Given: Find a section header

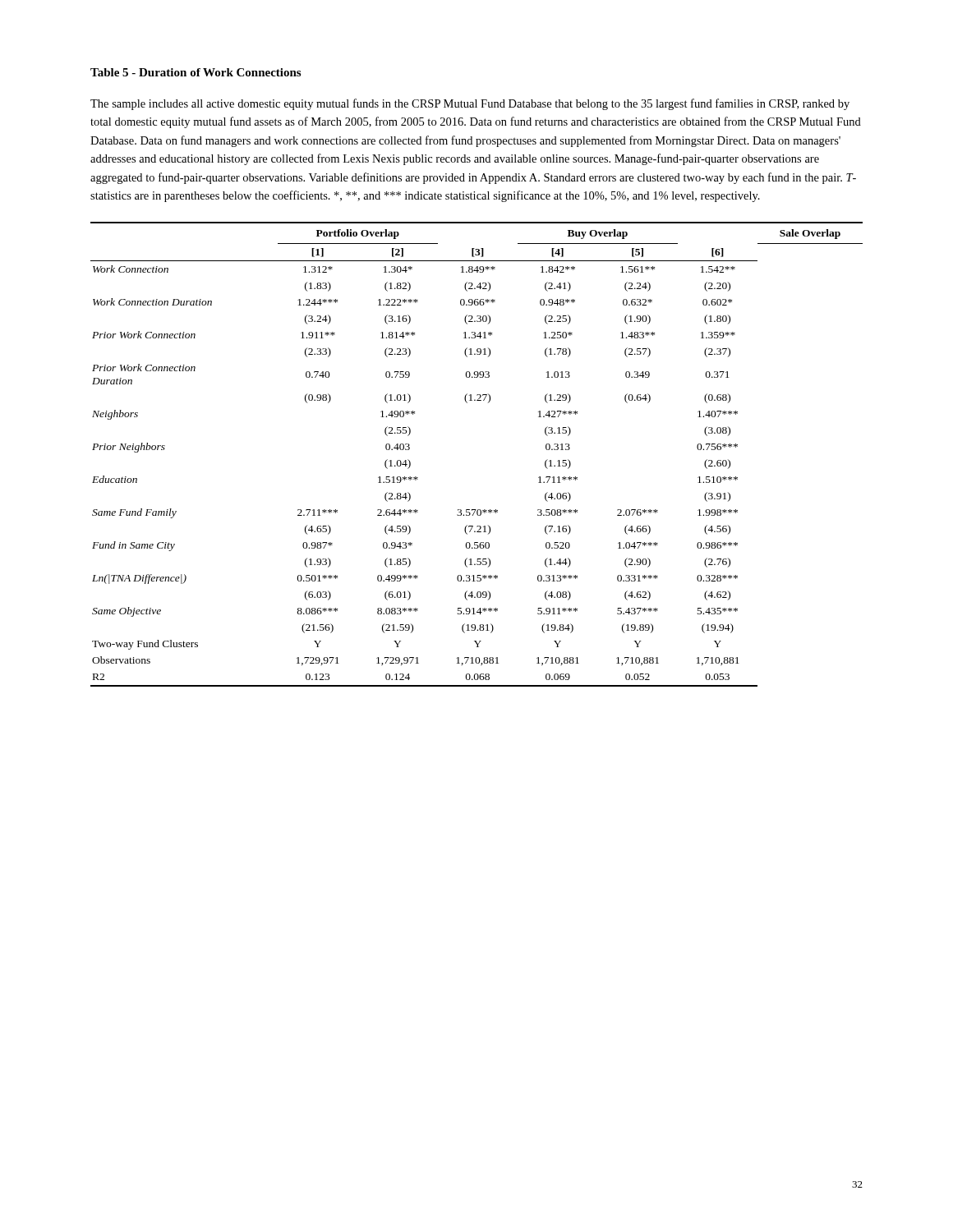Looking at the screenshot, I should pyautogui.click(x=196, y=72).
